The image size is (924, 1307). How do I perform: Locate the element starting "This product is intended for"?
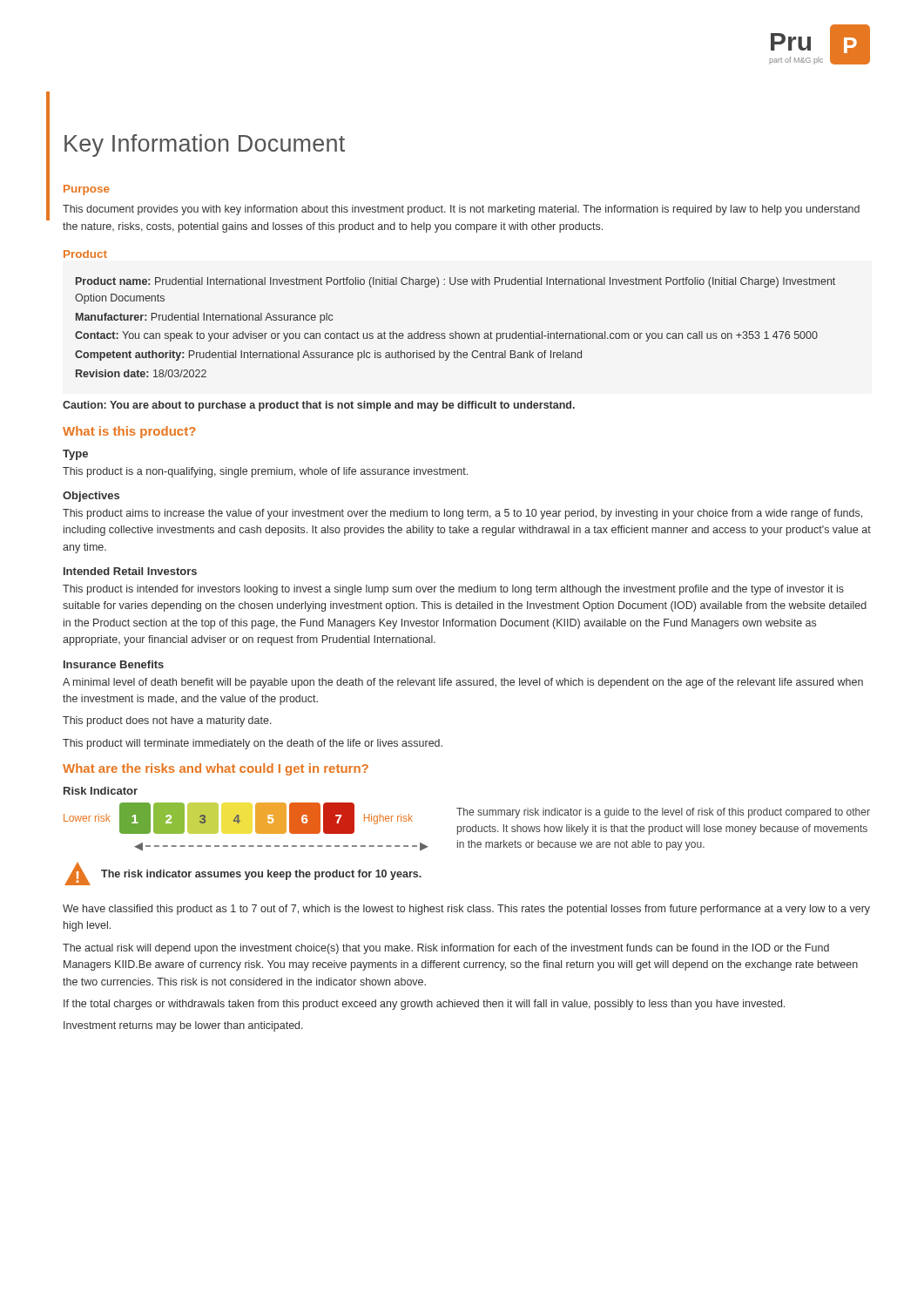pyautogui.click(x=465, y=614)
